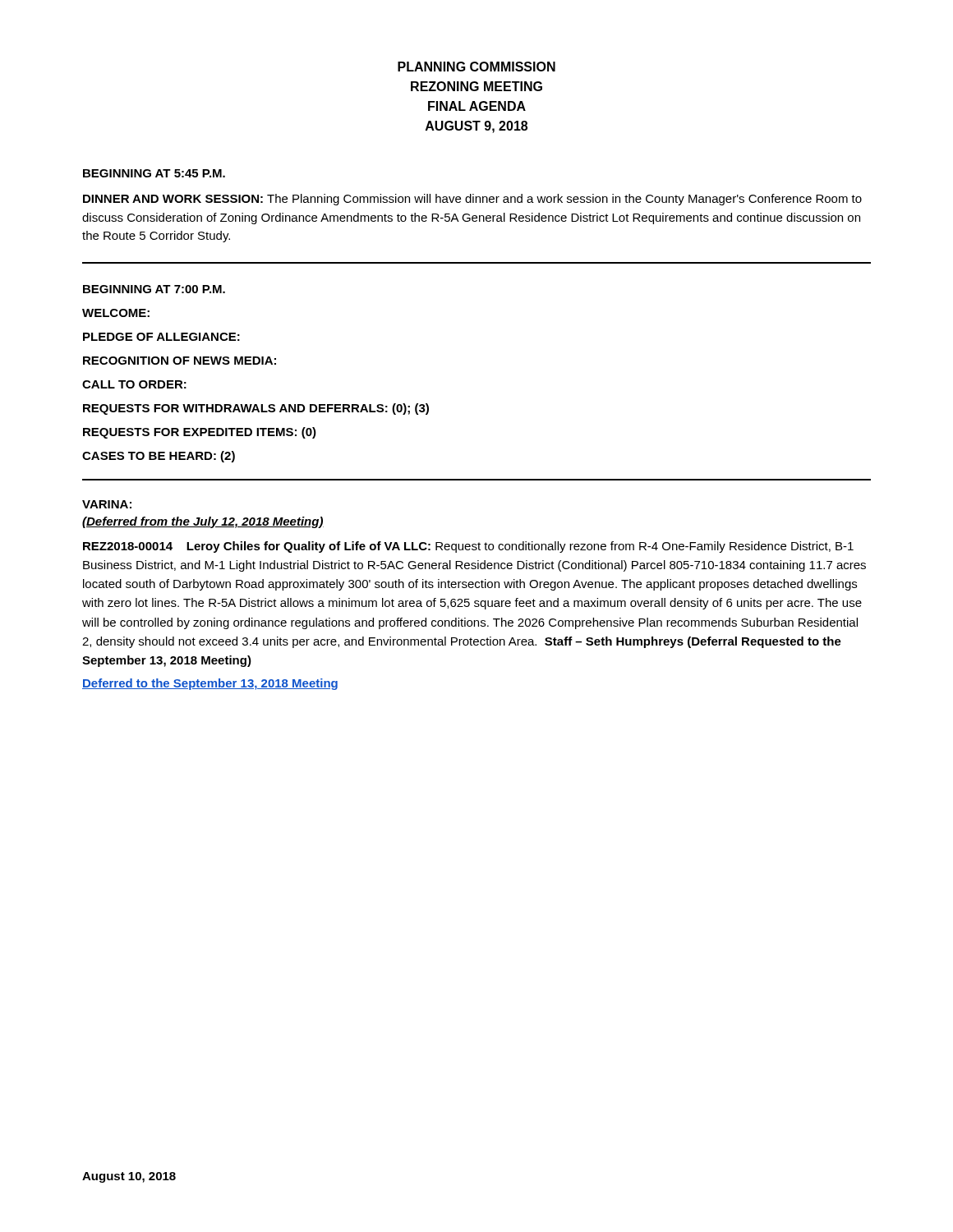953x1232 pixels.
Task: Point to the block beginning "REQUESTS FOR WITHDRAWALS"
Action: click(x=256, y=407)
